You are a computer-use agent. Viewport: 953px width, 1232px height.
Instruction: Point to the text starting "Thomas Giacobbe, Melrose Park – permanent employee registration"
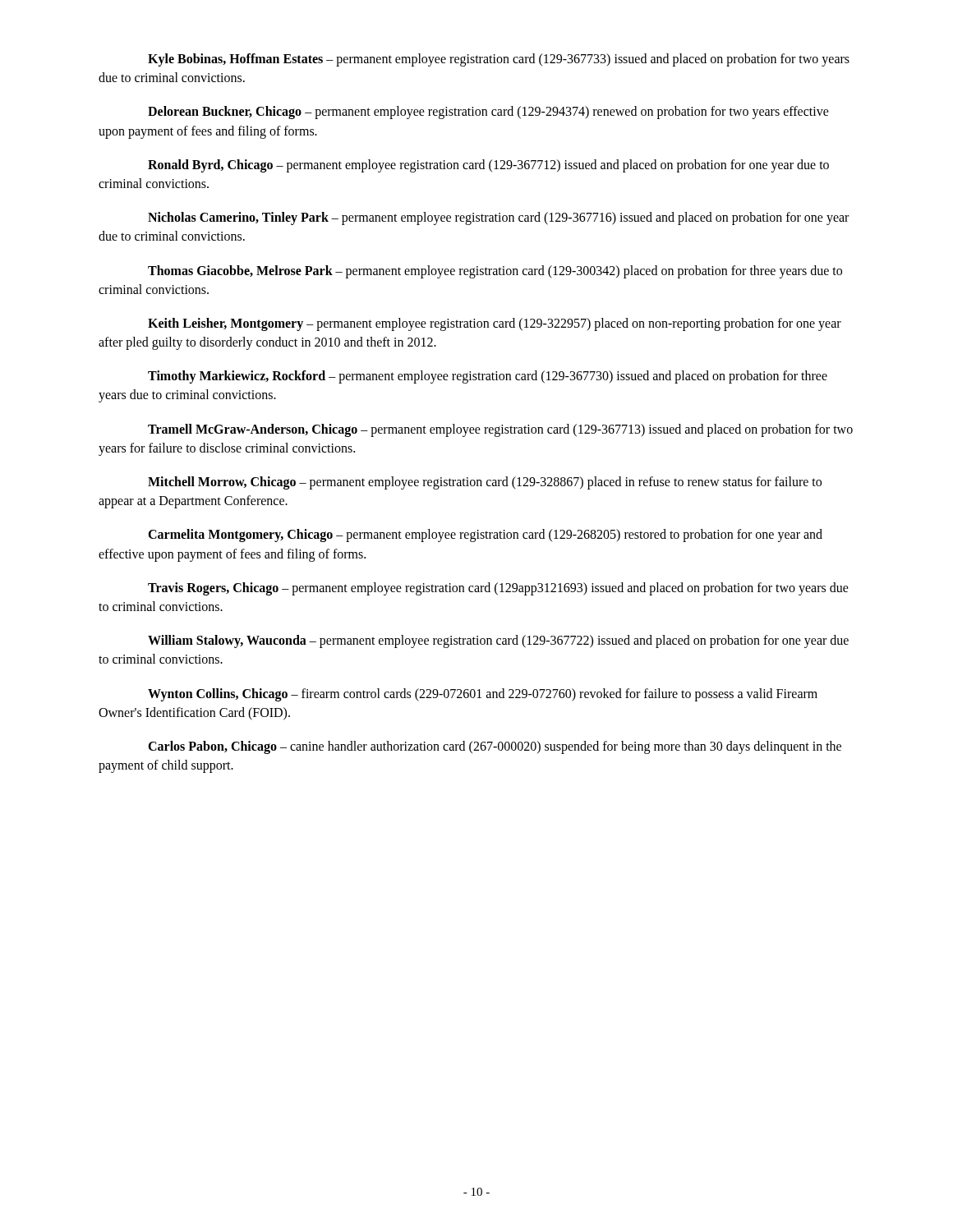(x=471, y=280)
